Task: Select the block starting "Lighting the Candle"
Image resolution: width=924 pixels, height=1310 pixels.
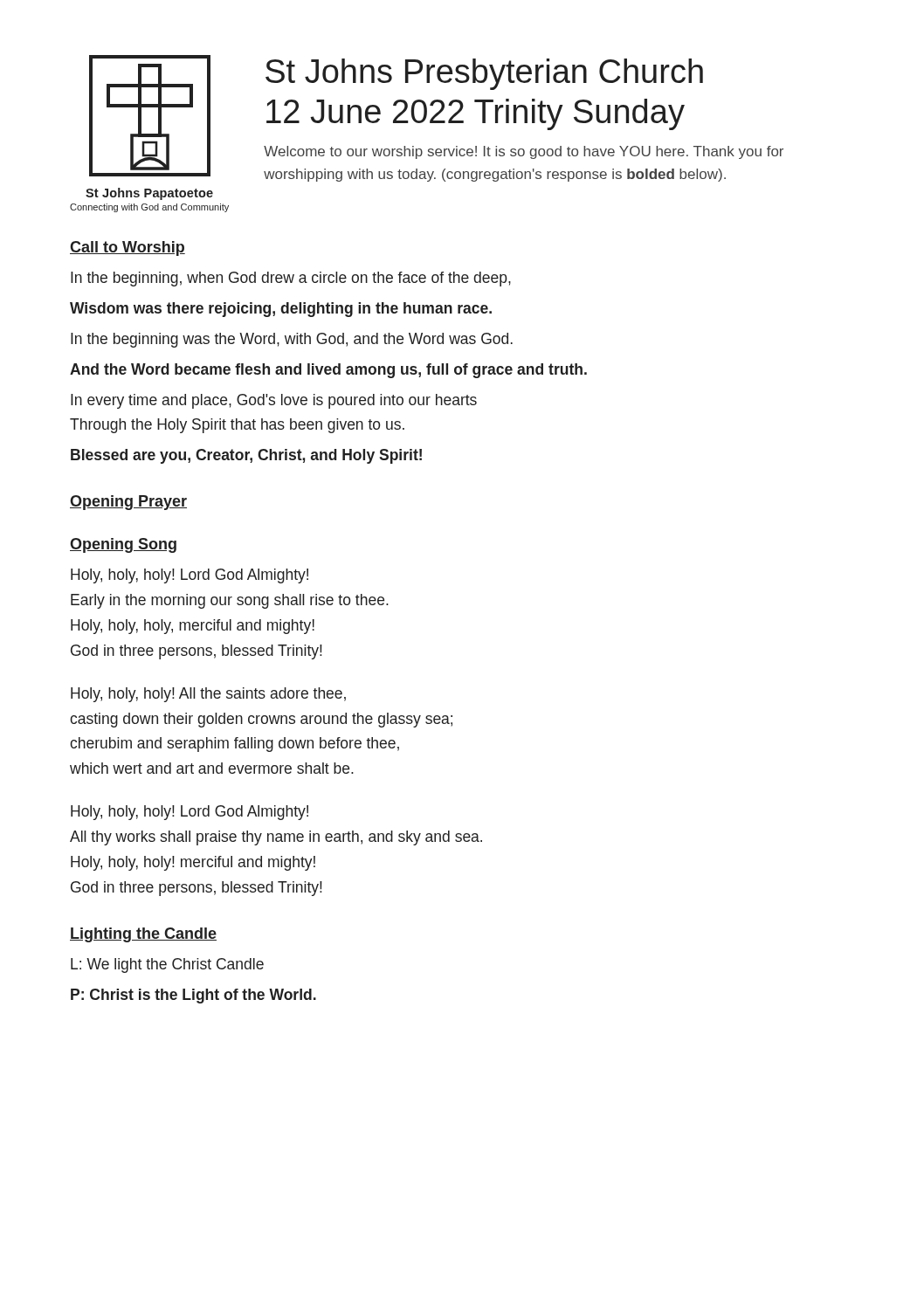Action: (x=143, y=933)
